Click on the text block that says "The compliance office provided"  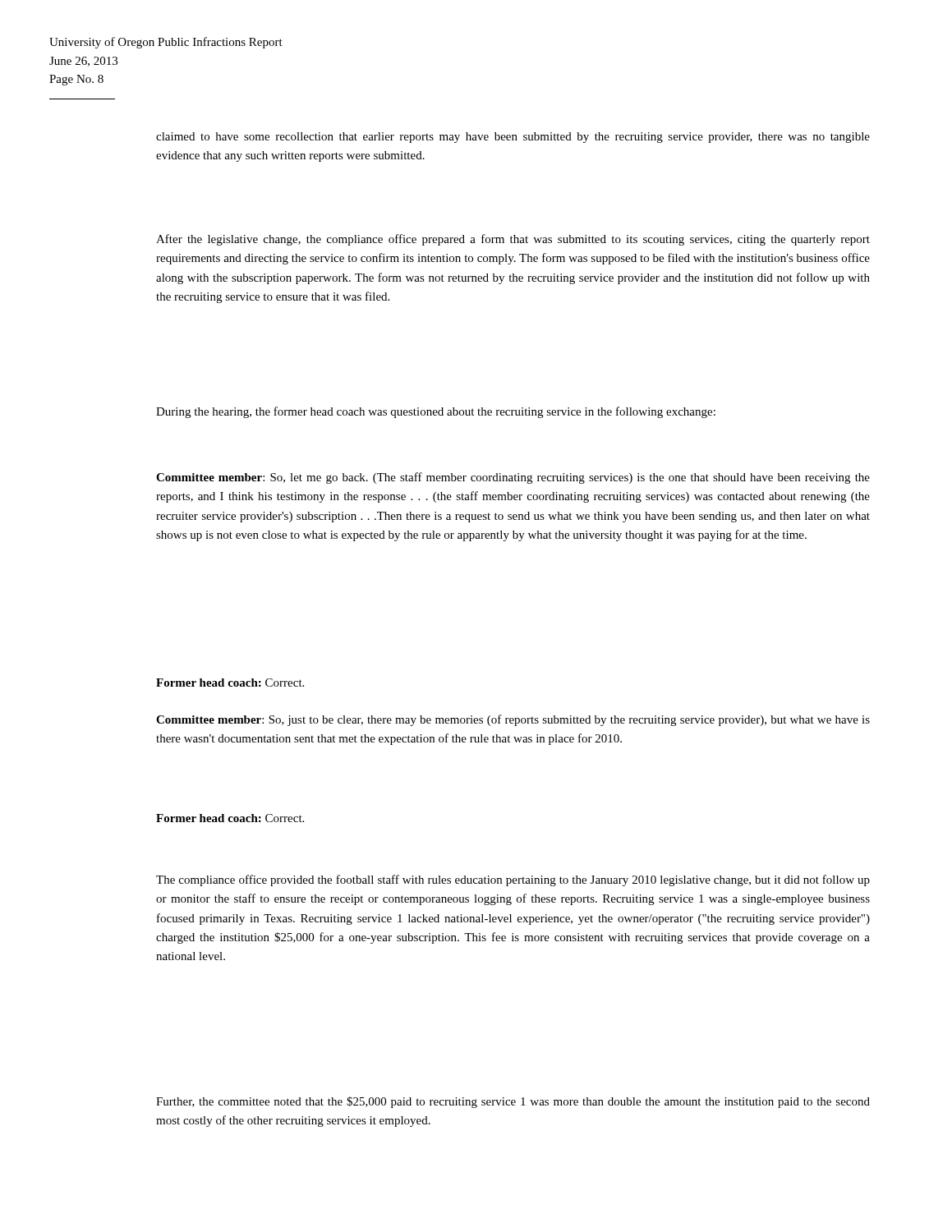[x=513, y=918]
